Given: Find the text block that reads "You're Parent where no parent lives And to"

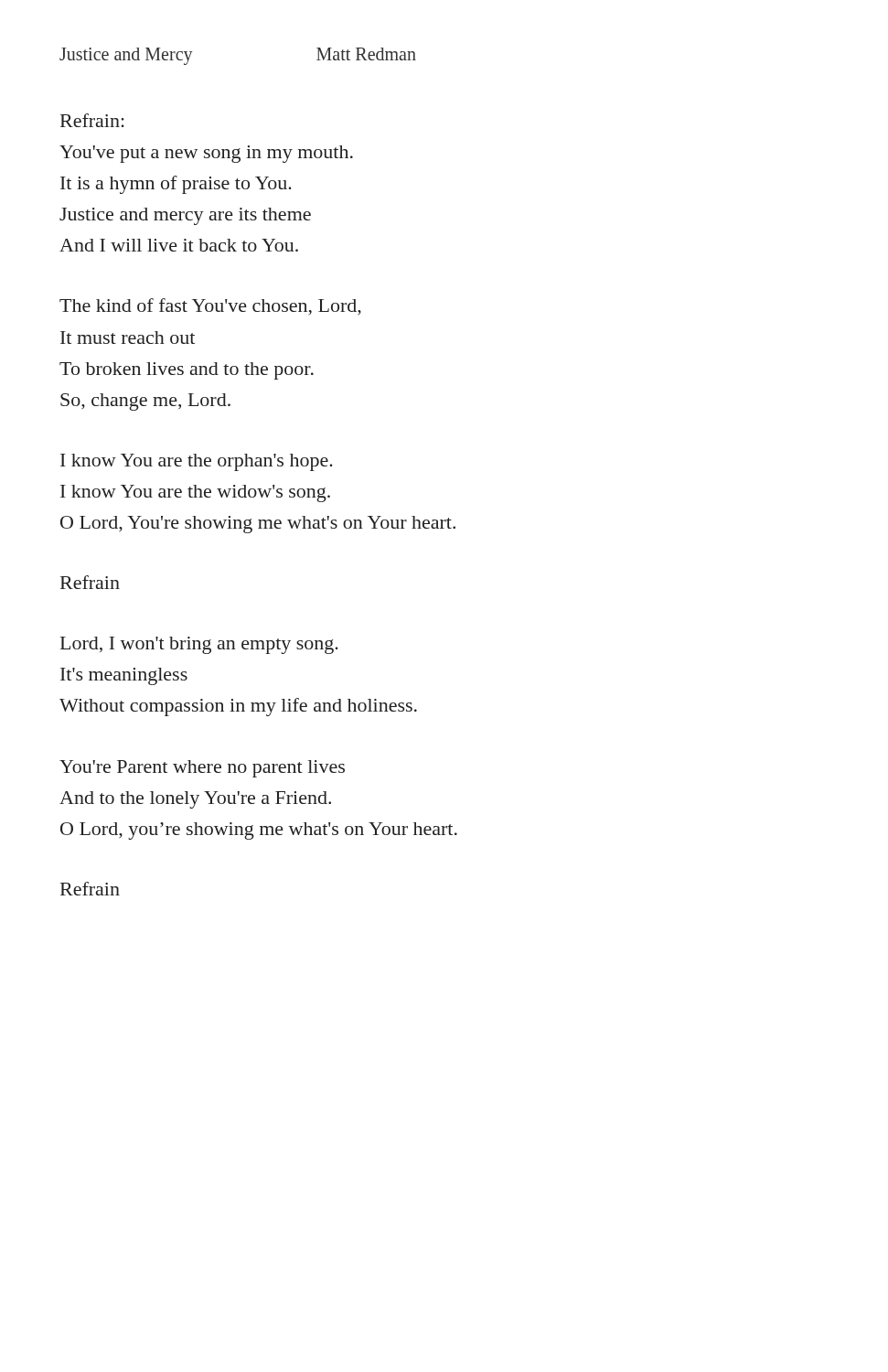Looking at the screenshot, I should pyautogui.click(x=202, y=769).
